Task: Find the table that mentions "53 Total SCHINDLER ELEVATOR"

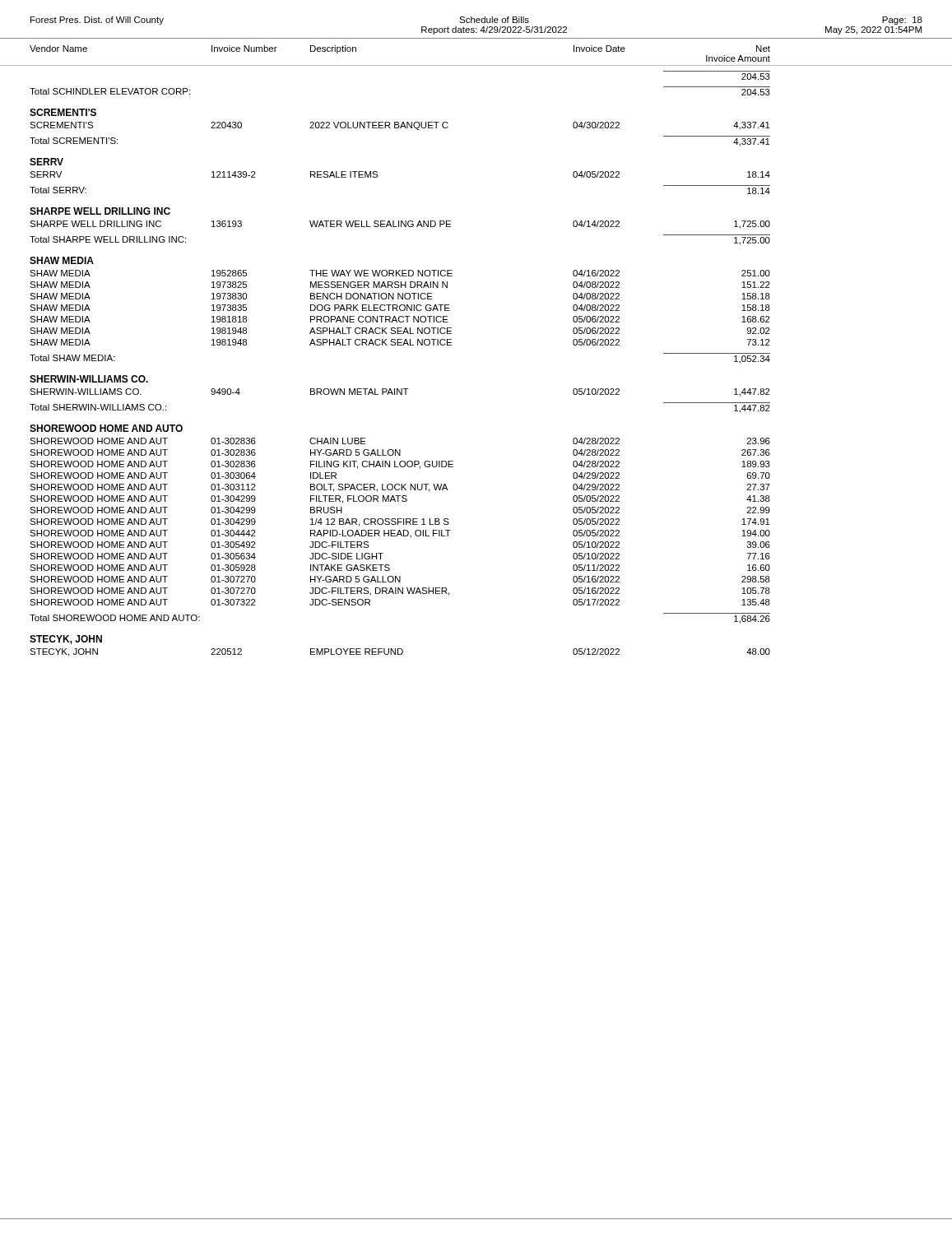Action: click(476, 363)
